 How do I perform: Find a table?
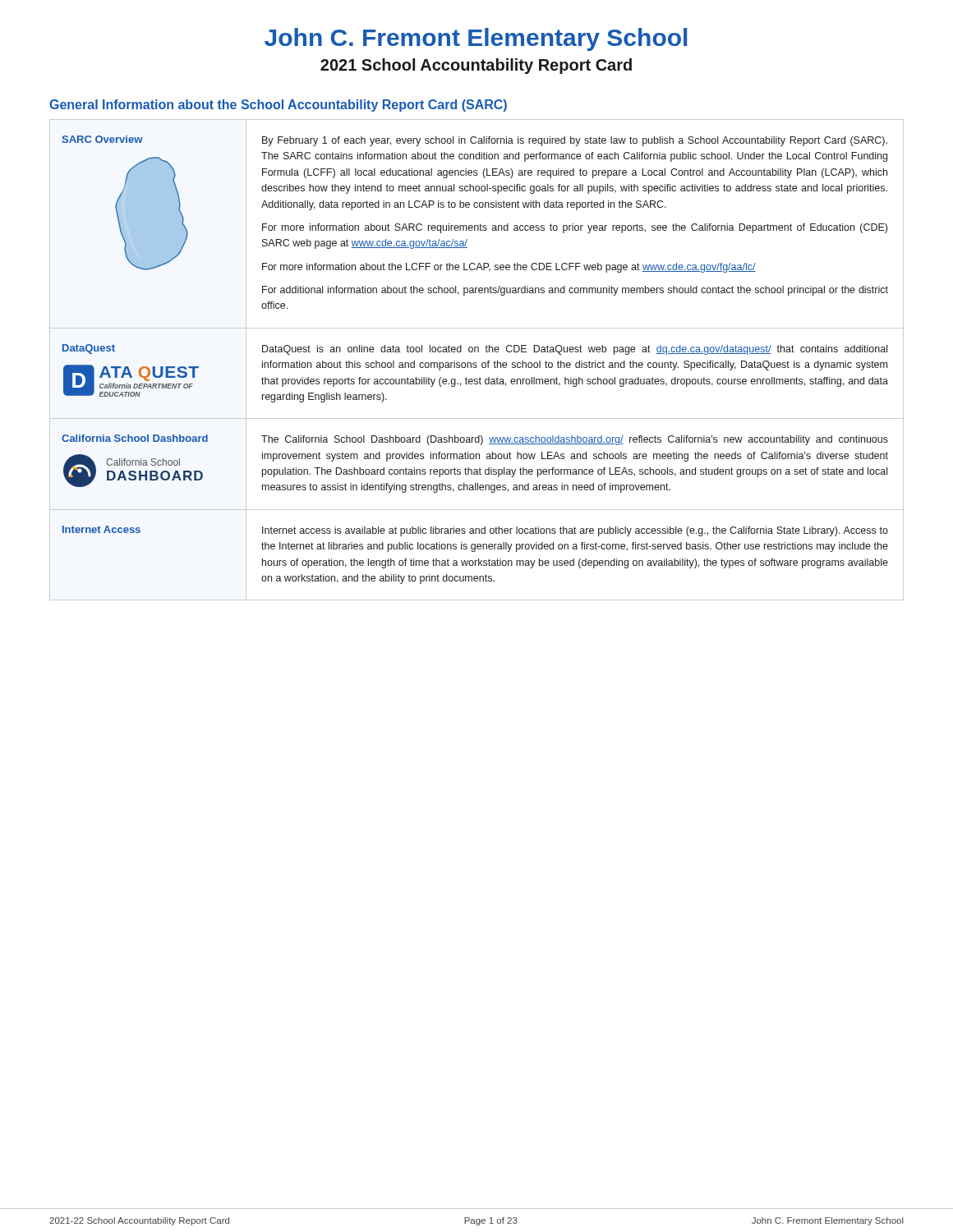(476, 360)
